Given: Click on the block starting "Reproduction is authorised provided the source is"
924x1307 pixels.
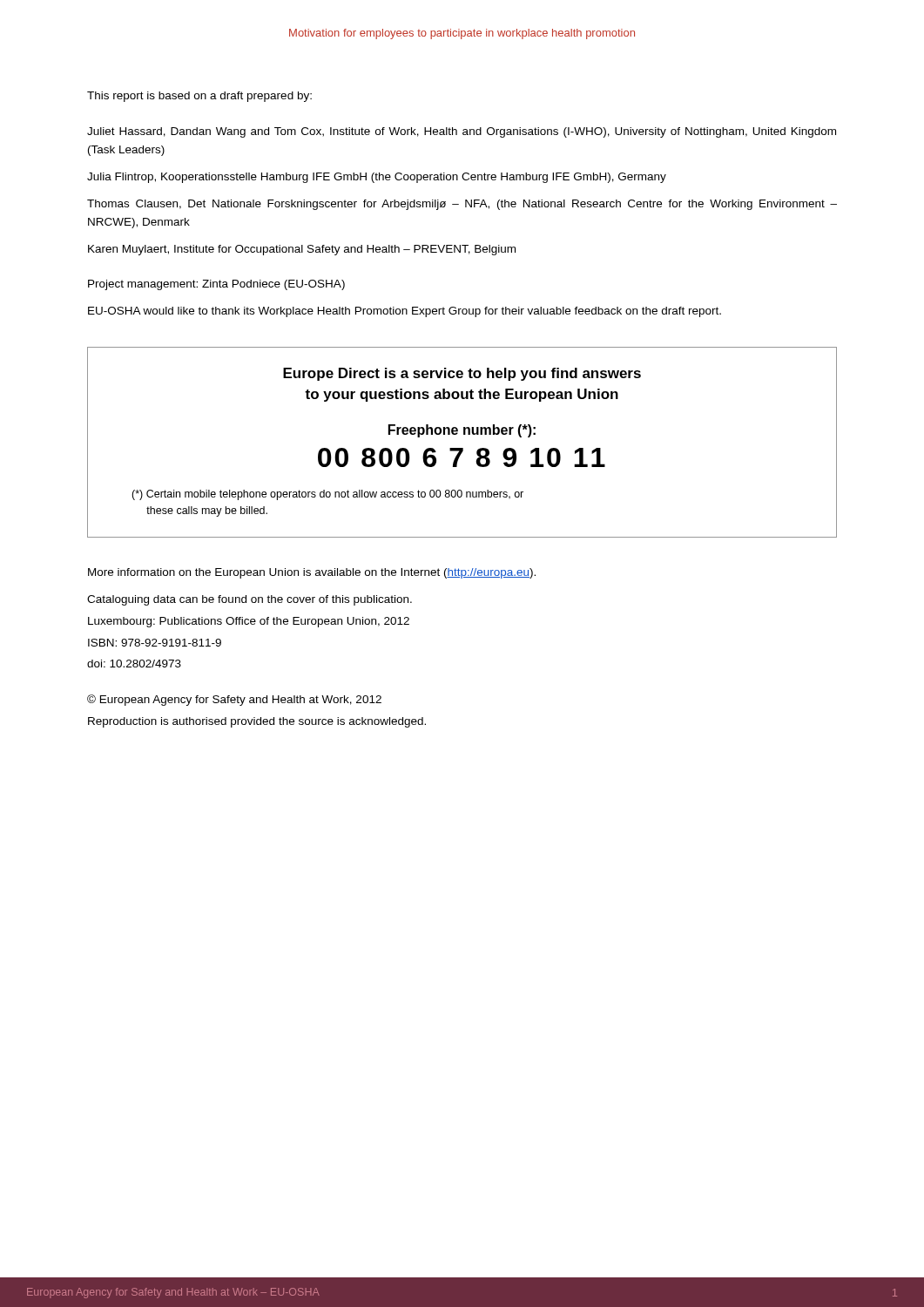Looking at the screenshot, I should (x=257, y=721).
